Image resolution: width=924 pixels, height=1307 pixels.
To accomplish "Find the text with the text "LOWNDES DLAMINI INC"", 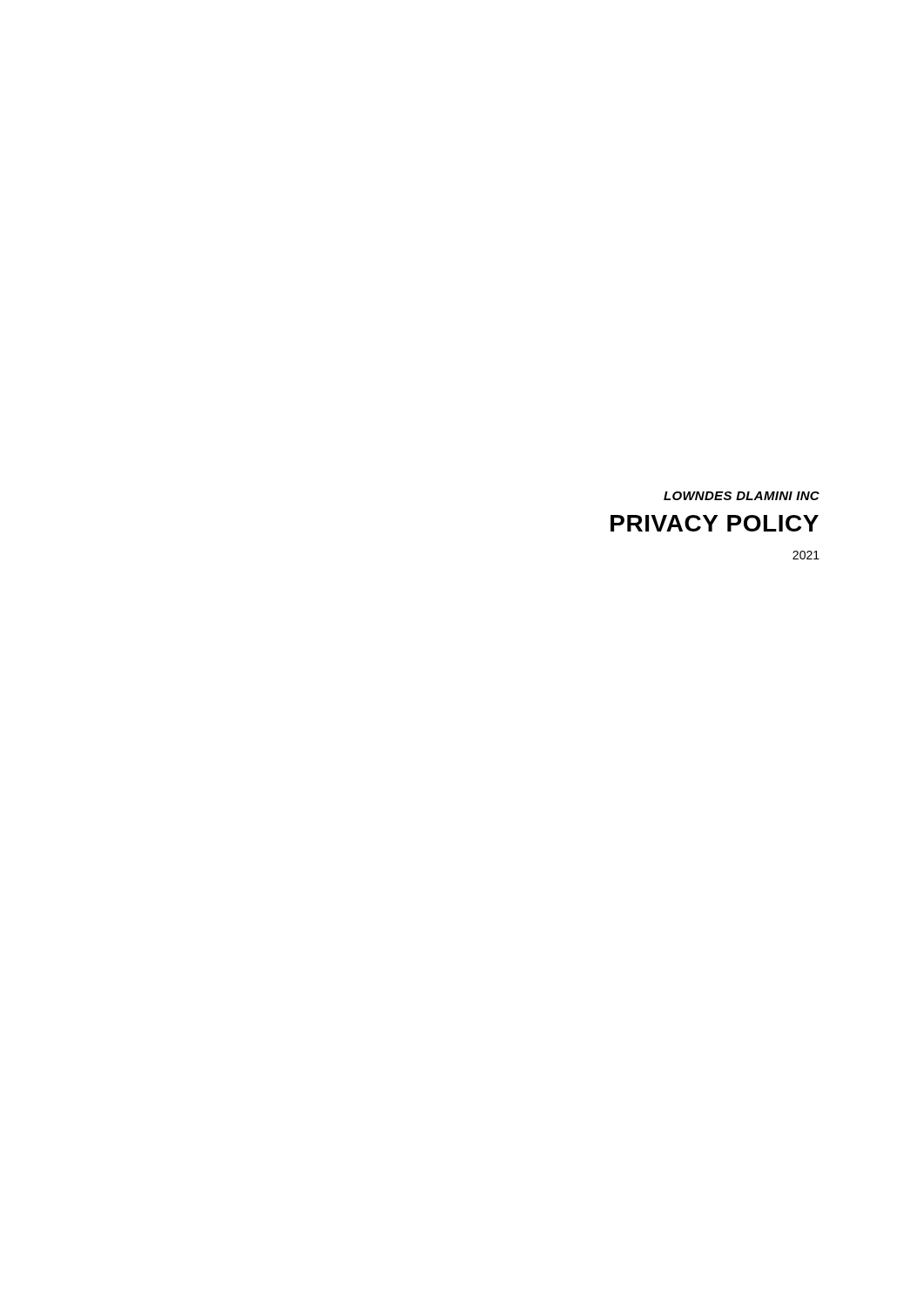I will pos(742,495).
